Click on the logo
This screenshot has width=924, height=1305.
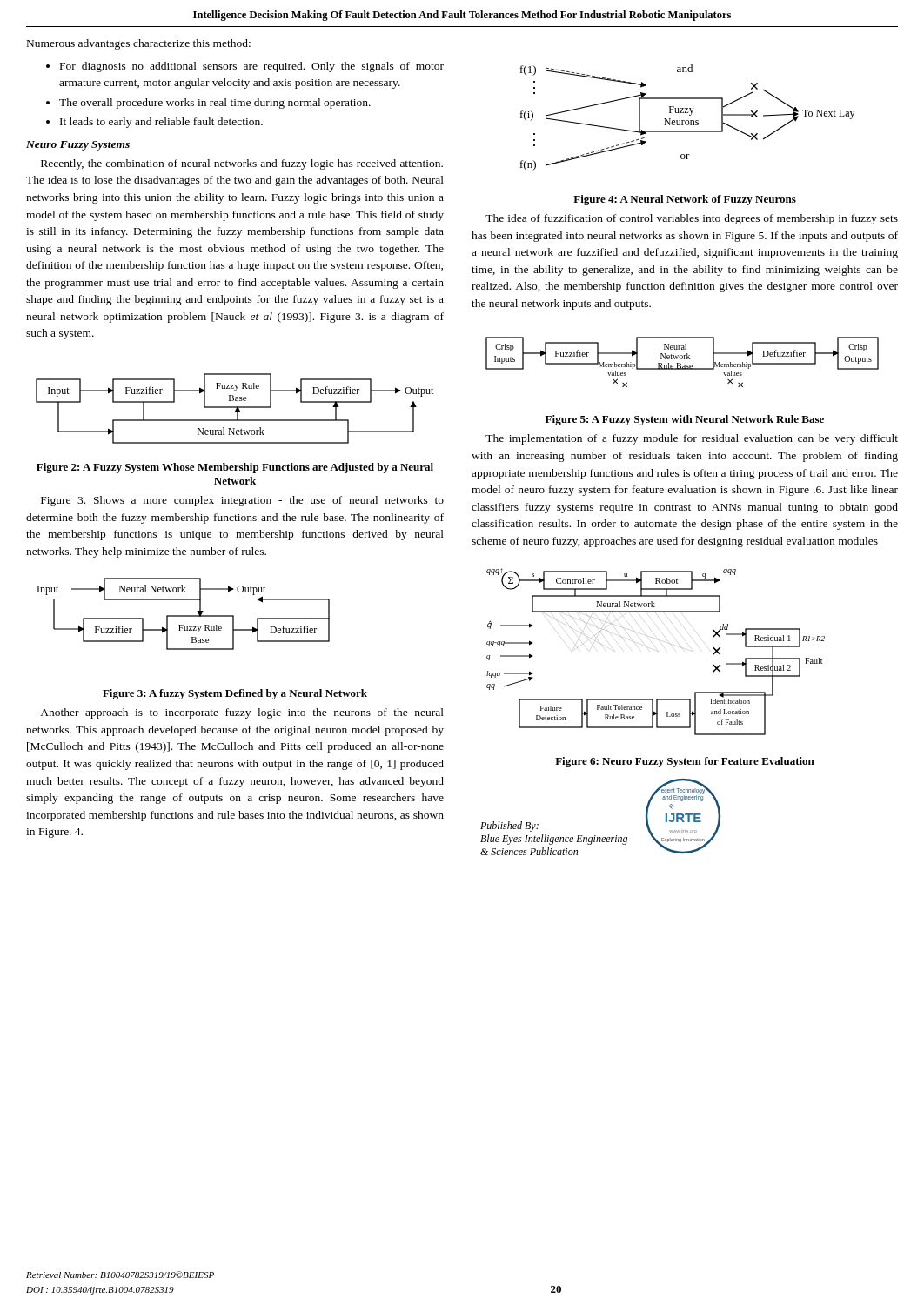pos(683,818)
